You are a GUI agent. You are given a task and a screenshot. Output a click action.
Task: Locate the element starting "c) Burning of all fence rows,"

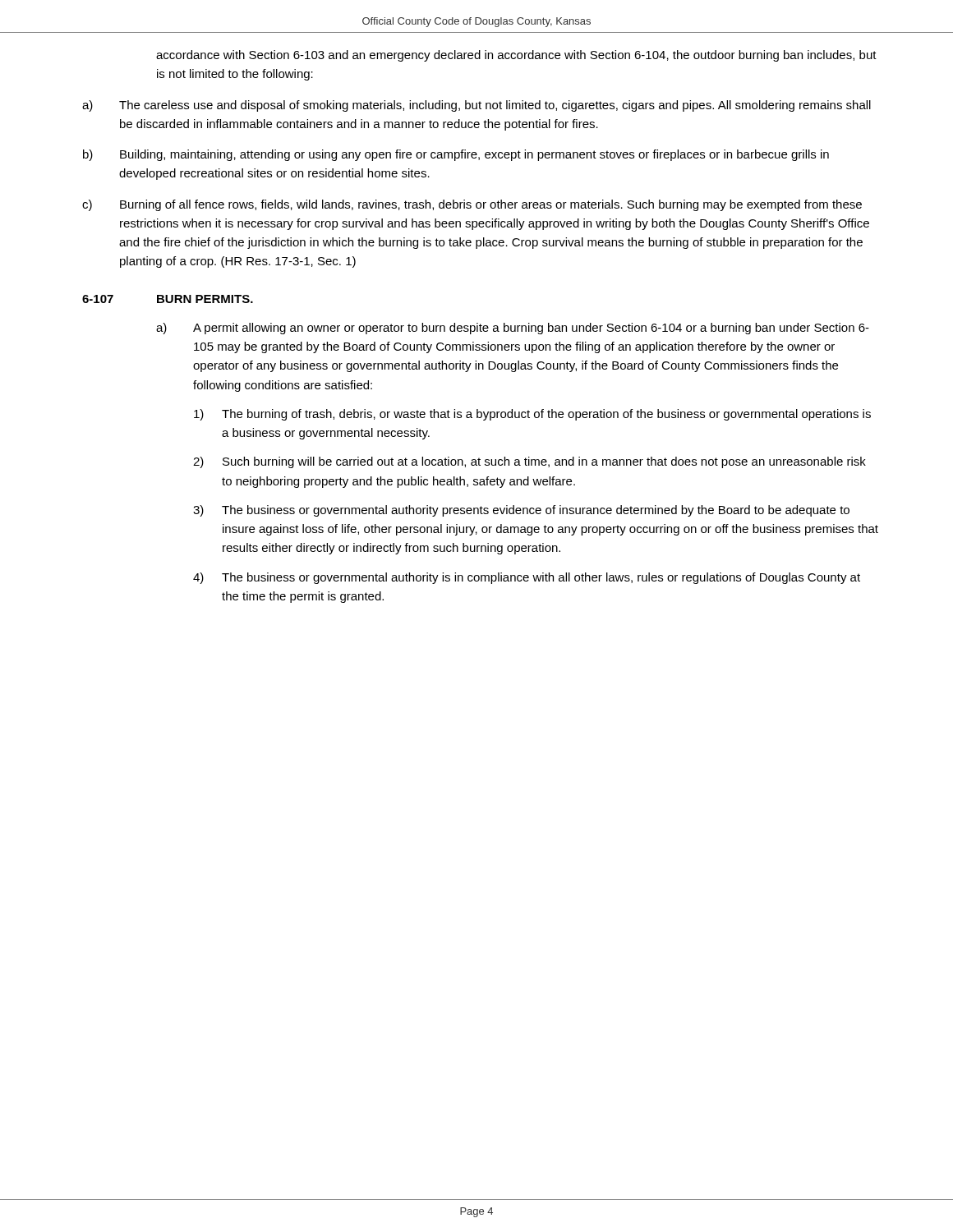click(481, 232)
